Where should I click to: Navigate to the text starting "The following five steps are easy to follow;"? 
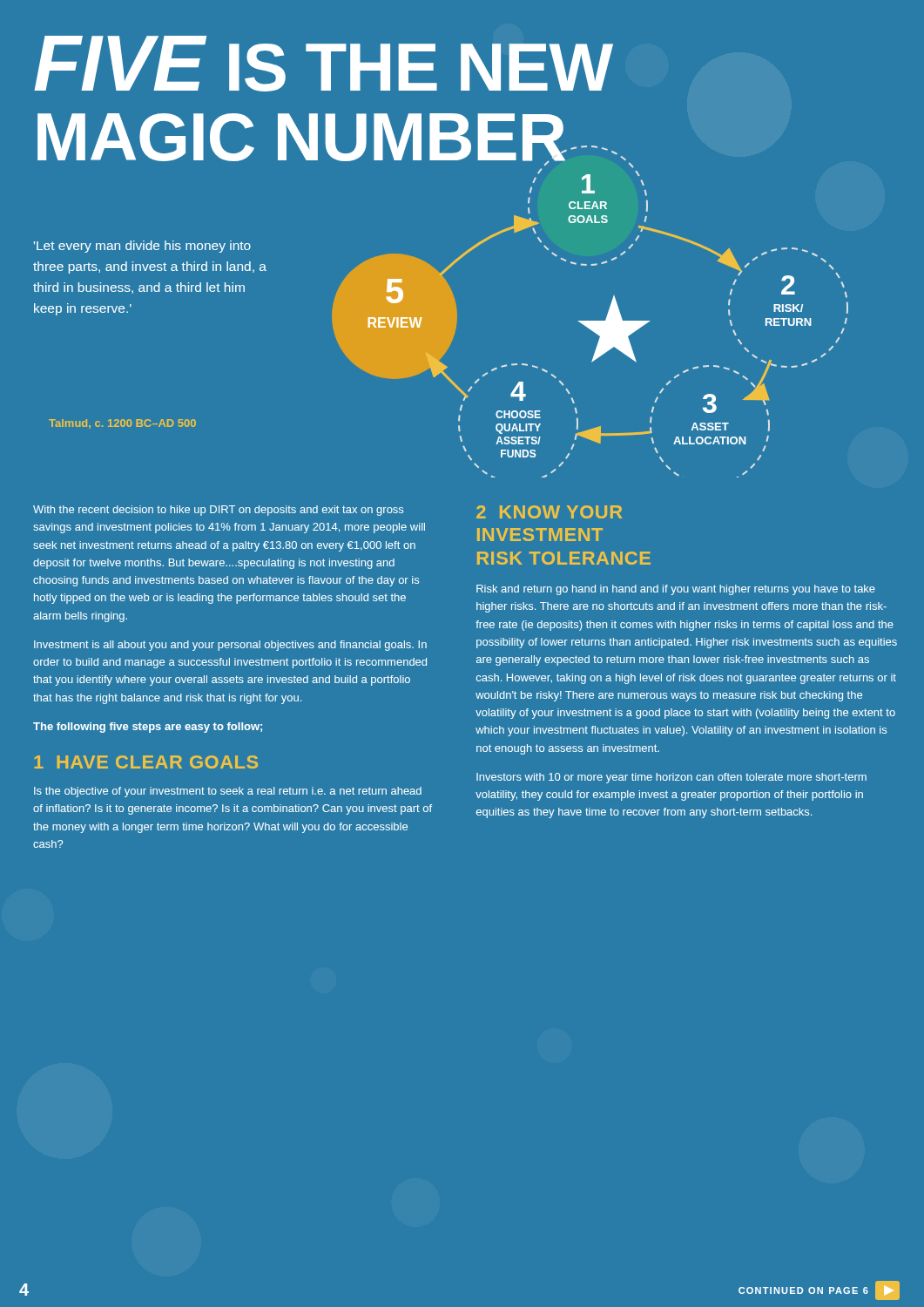point(148,726)
